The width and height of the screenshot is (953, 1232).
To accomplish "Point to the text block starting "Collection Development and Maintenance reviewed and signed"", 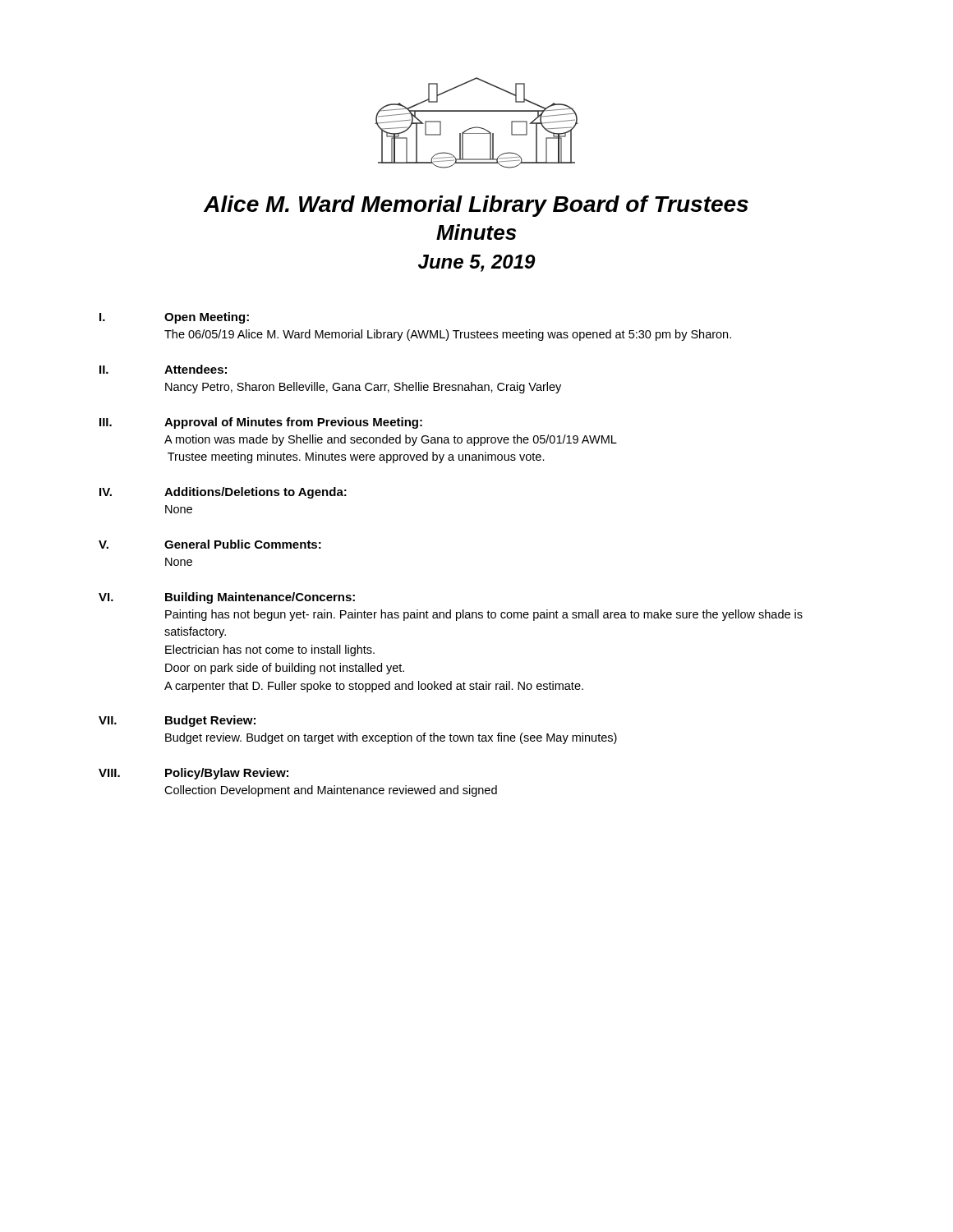I will tap(331, 790).
